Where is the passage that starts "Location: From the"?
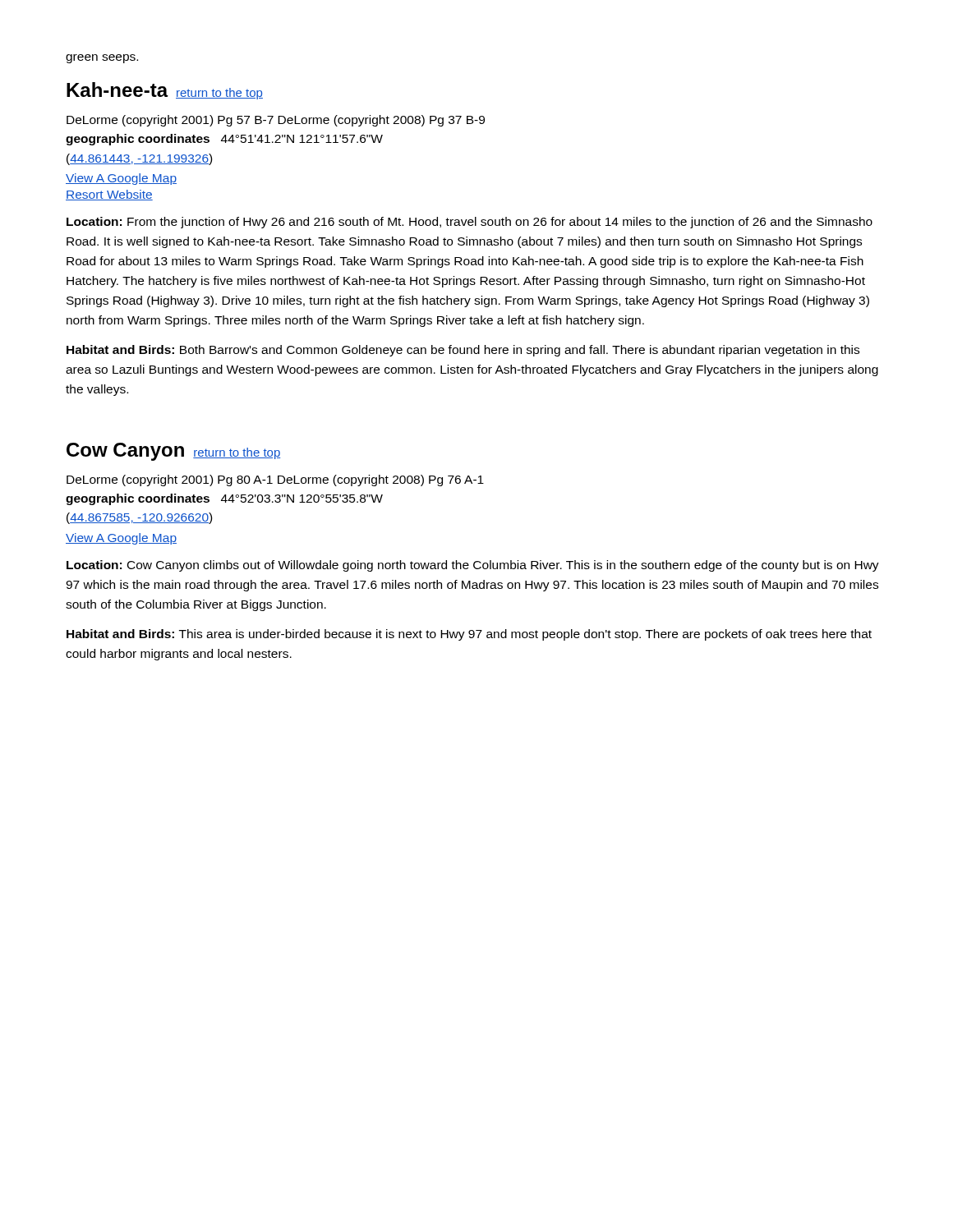 tap(469, 270)
